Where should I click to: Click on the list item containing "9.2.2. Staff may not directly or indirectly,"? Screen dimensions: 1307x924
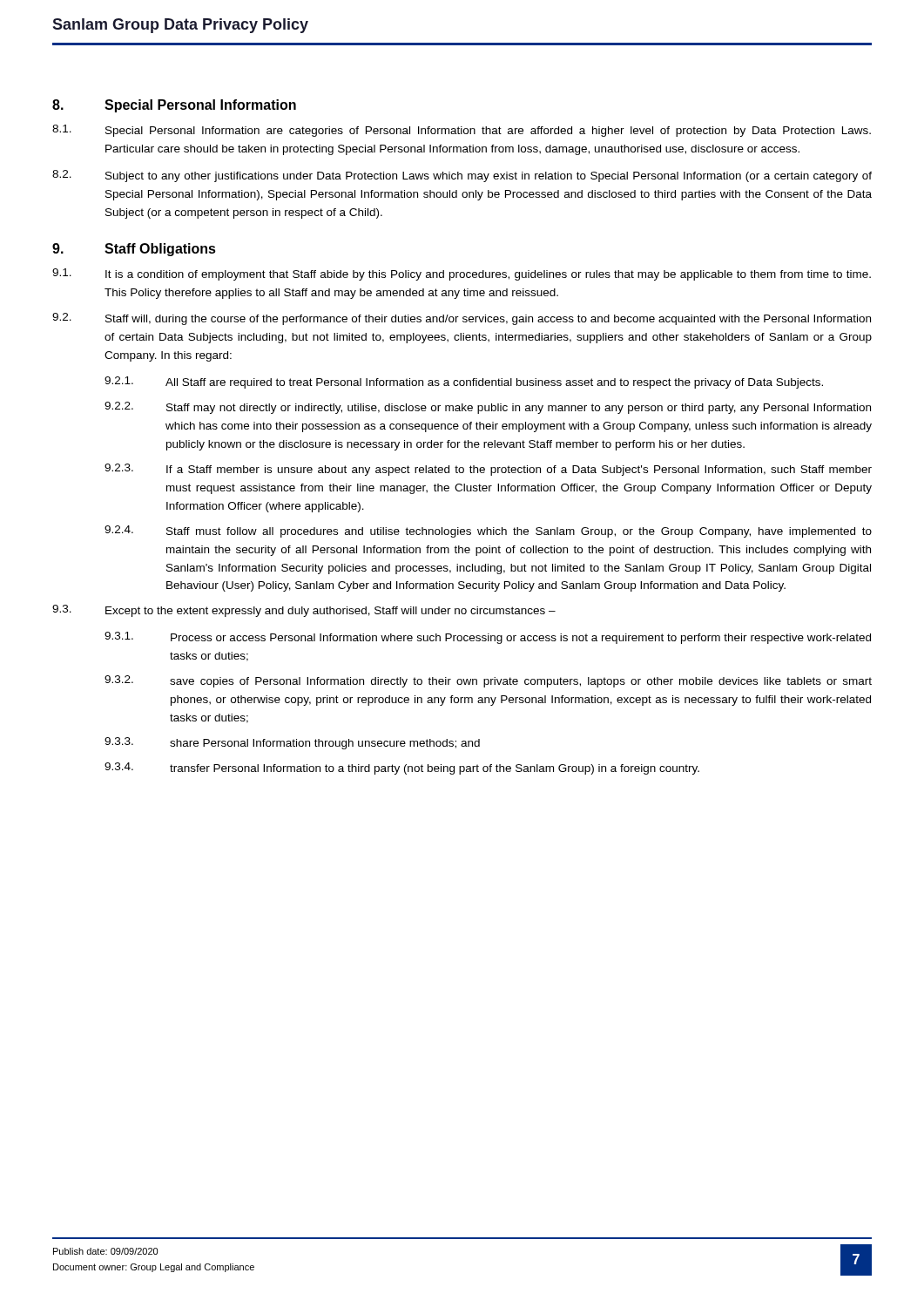(488, 427)
